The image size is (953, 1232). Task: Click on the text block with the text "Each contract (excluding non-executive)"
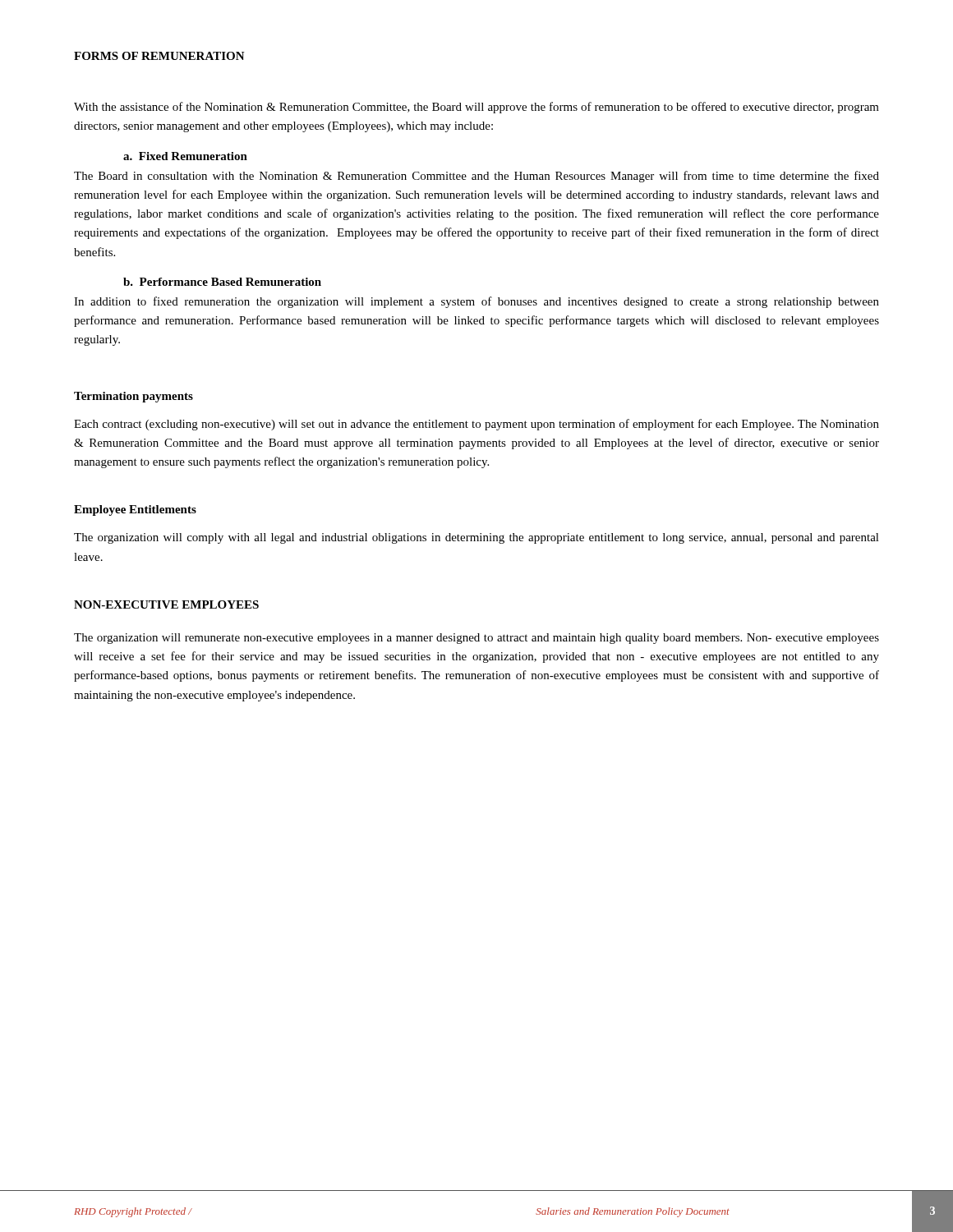pos(476,442)
